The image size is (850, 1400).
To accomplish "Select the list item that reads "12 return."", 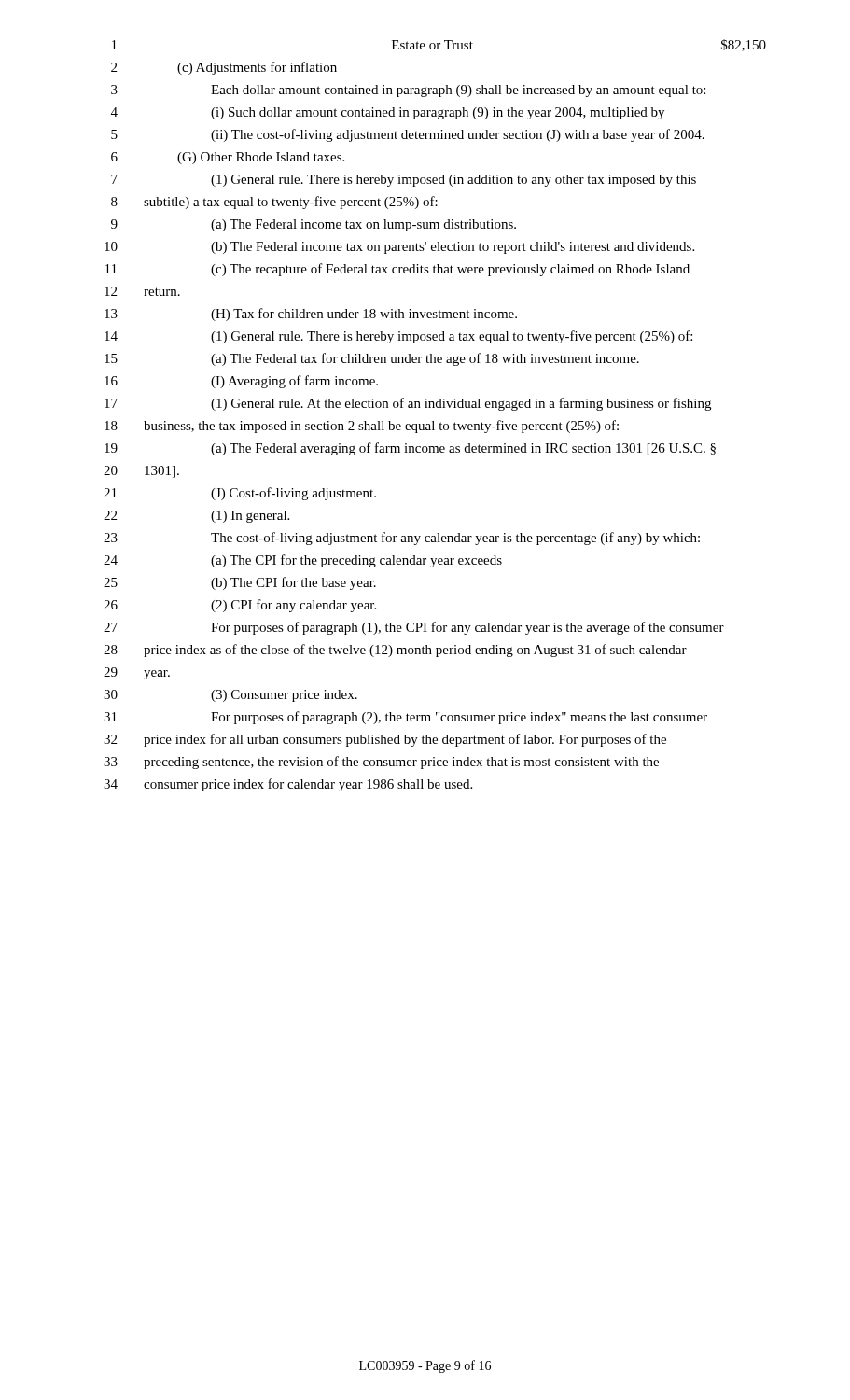I will [142, 291].
